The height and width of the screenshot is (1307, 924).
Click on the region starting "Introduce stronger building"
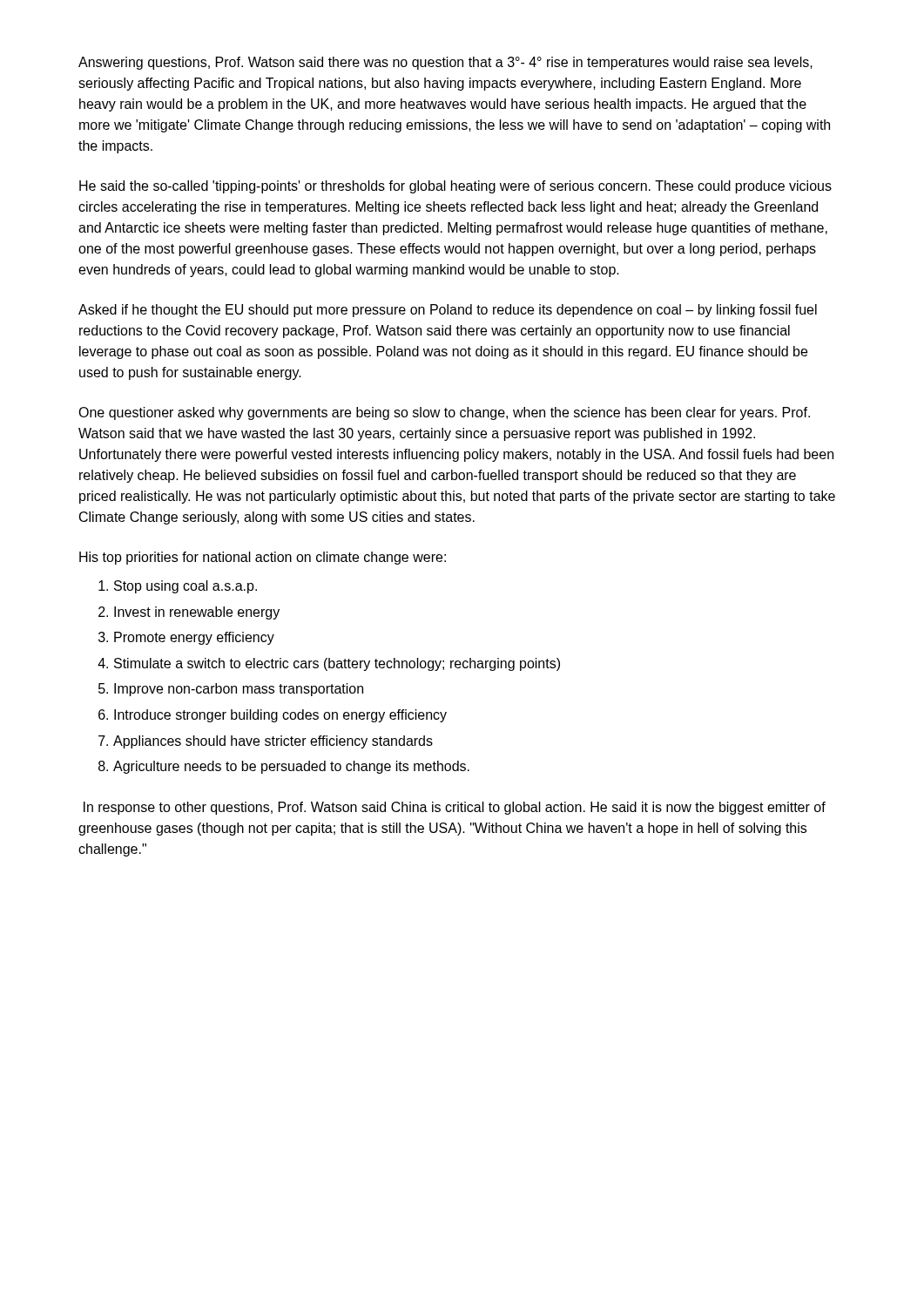point(280,716)
